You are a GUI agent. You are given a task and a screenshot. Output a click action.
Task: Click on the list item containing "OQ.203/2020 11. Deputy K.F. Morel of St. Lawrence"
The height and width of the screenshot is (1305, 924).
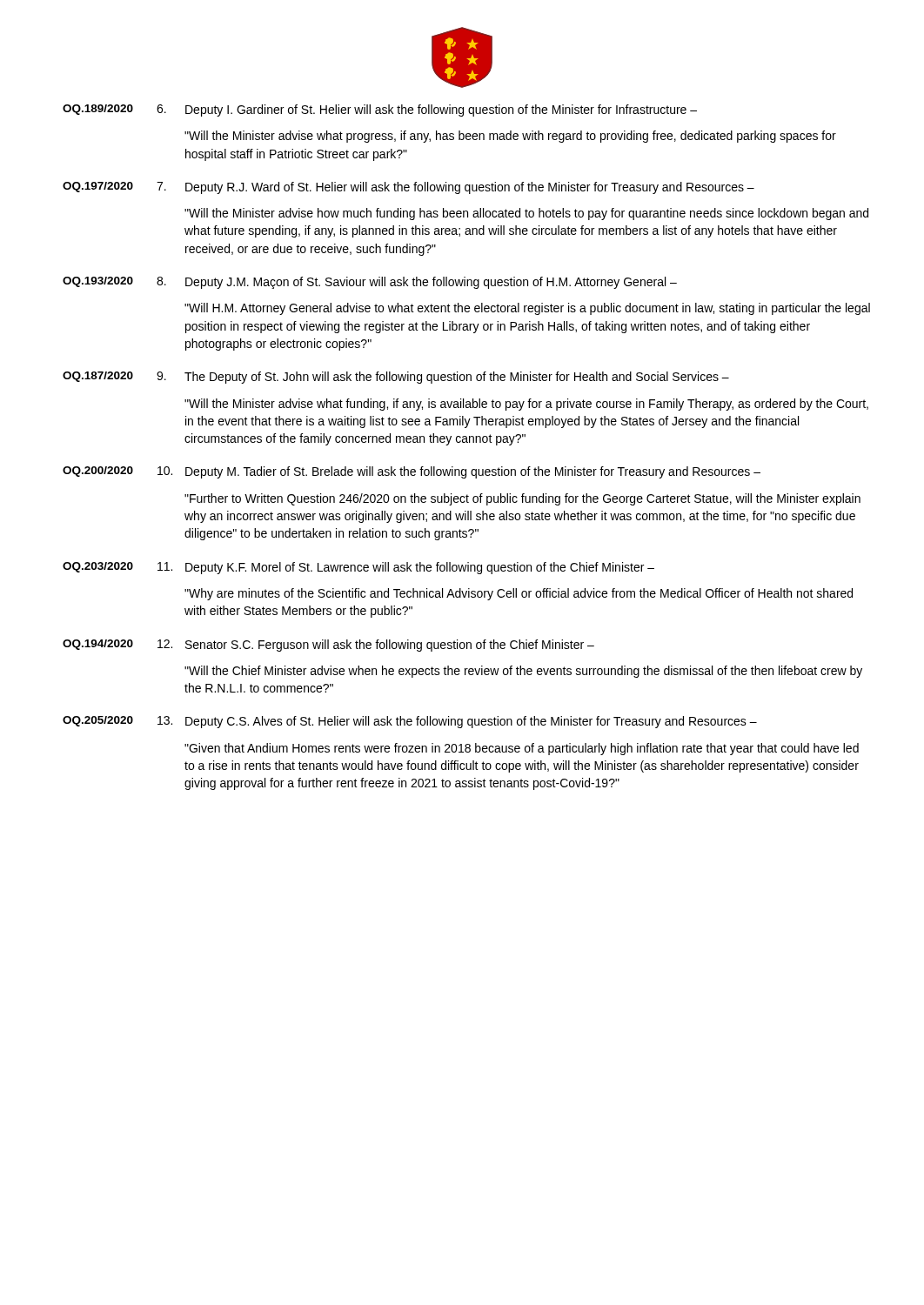point(467,597)
